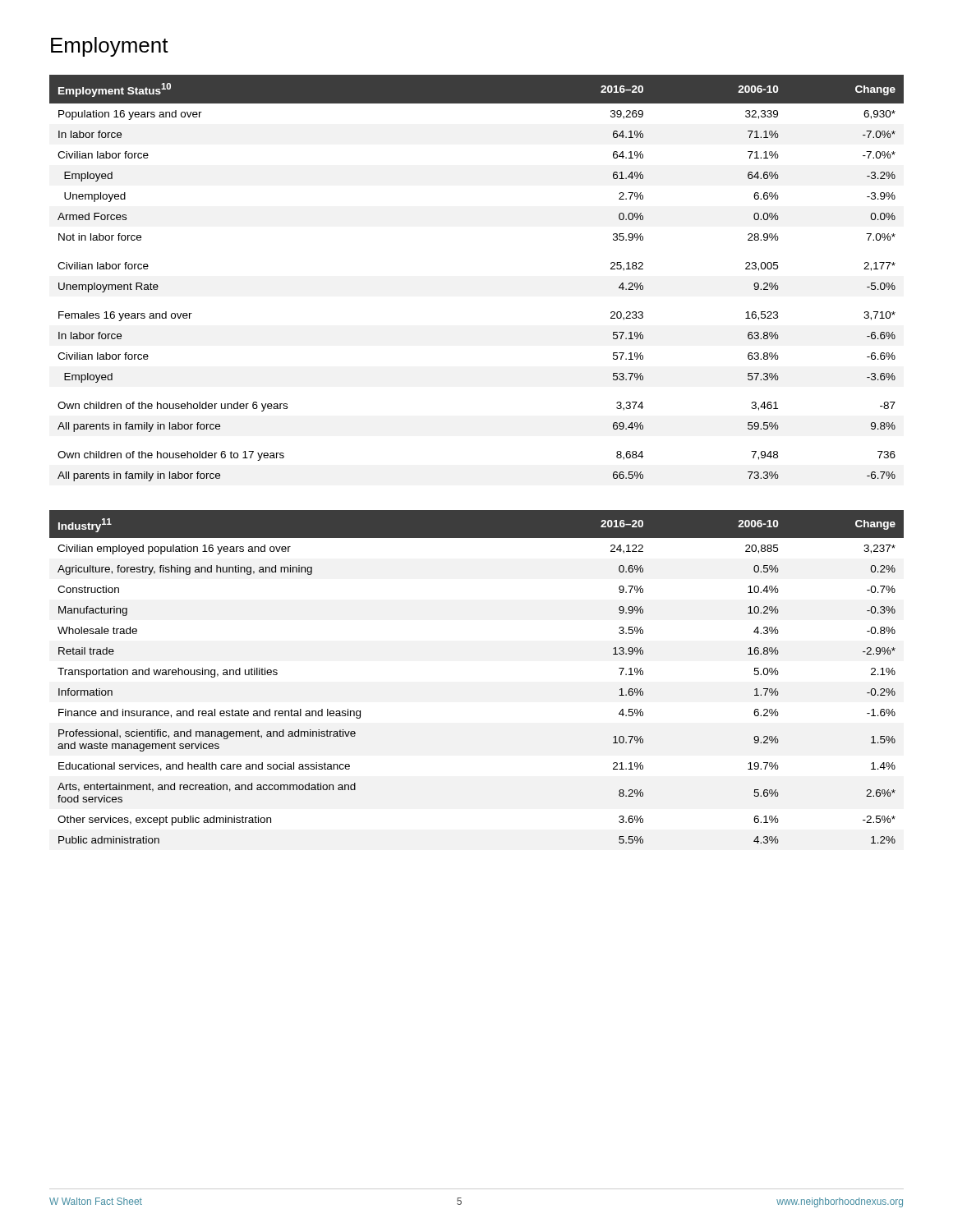The height and width of the screenshot is (1232, 953).
Task: Select the title
Action: click(x=109, y=45)
